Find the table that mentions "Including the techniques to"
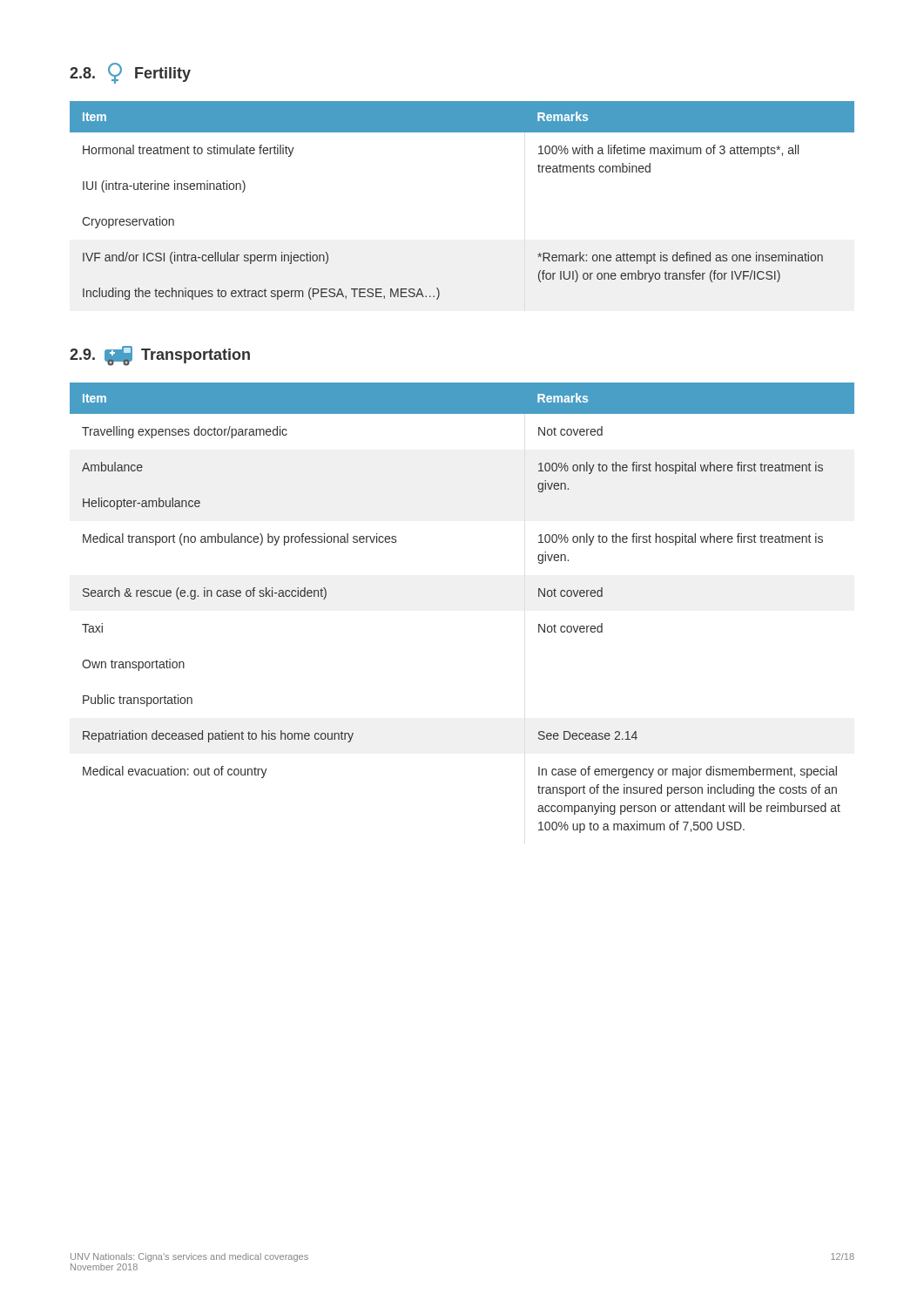The height and width of the screenshot is (1307, 924). coord(462,206)
